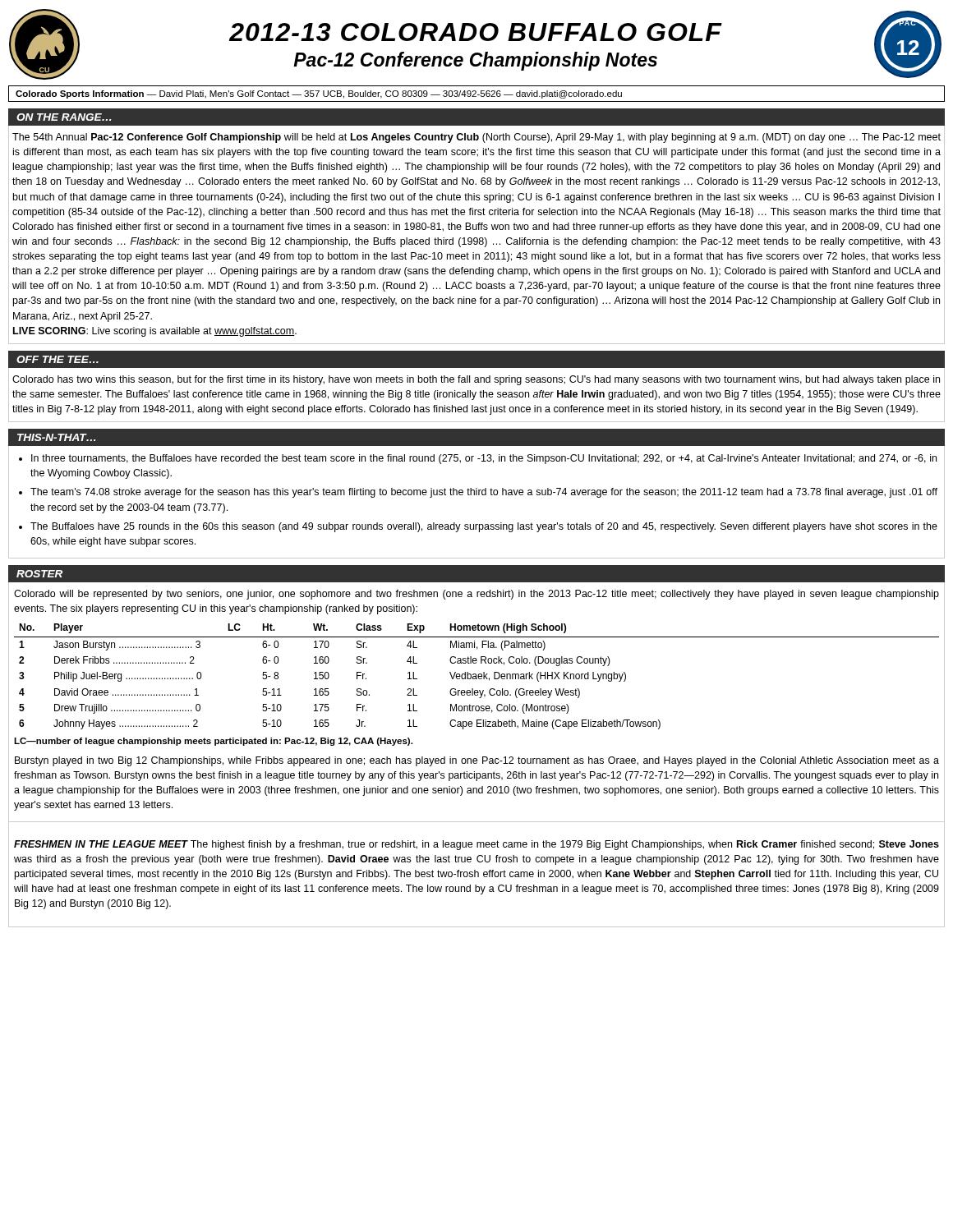Find the text block starting "Colorado will be represented by two seniors, one"
The width and height of the screenshot is (953, 1232).
[476, 601]
